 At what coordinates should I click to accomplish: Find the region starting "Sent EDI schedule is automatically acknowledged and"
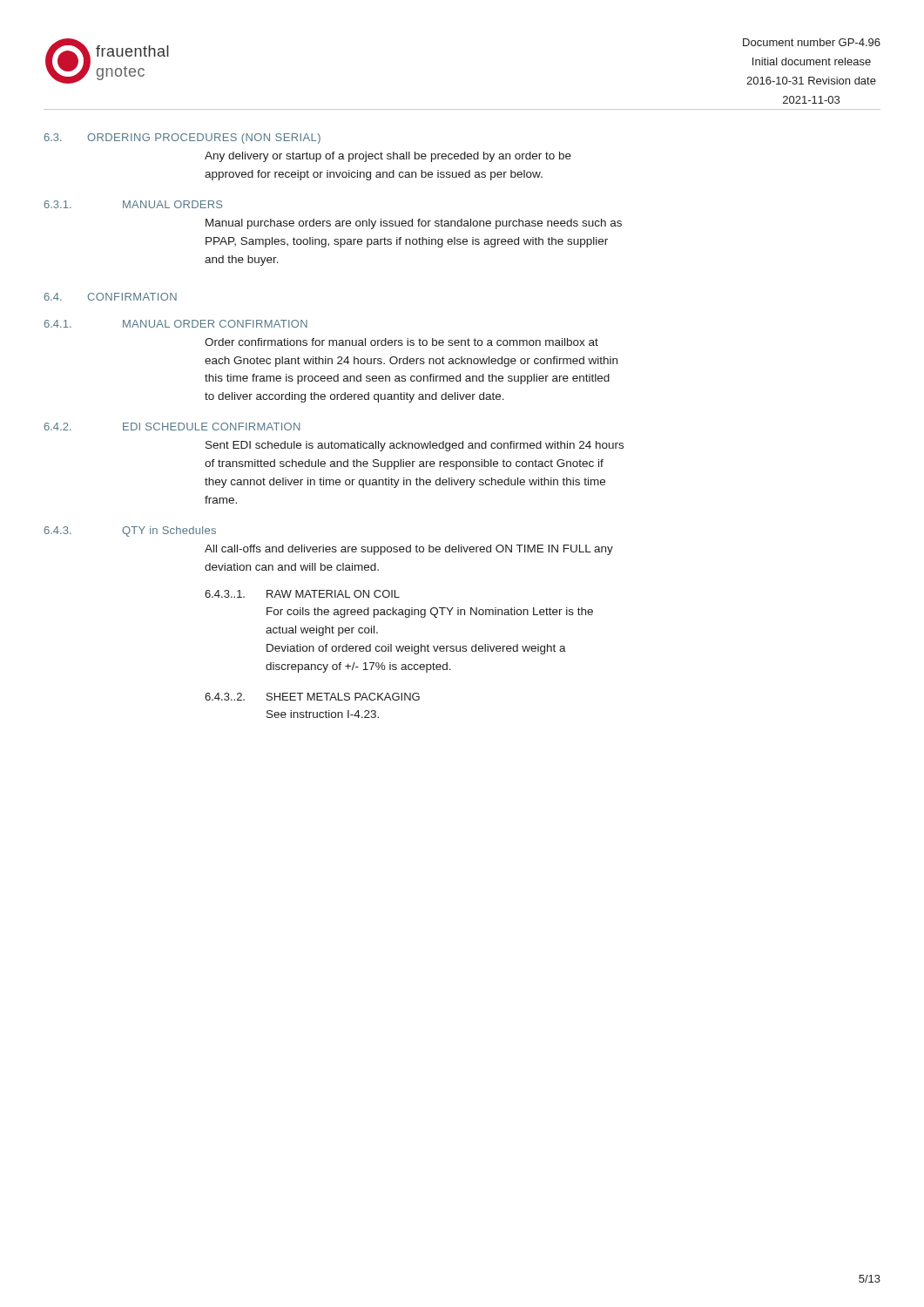click(x=414, y=472)
